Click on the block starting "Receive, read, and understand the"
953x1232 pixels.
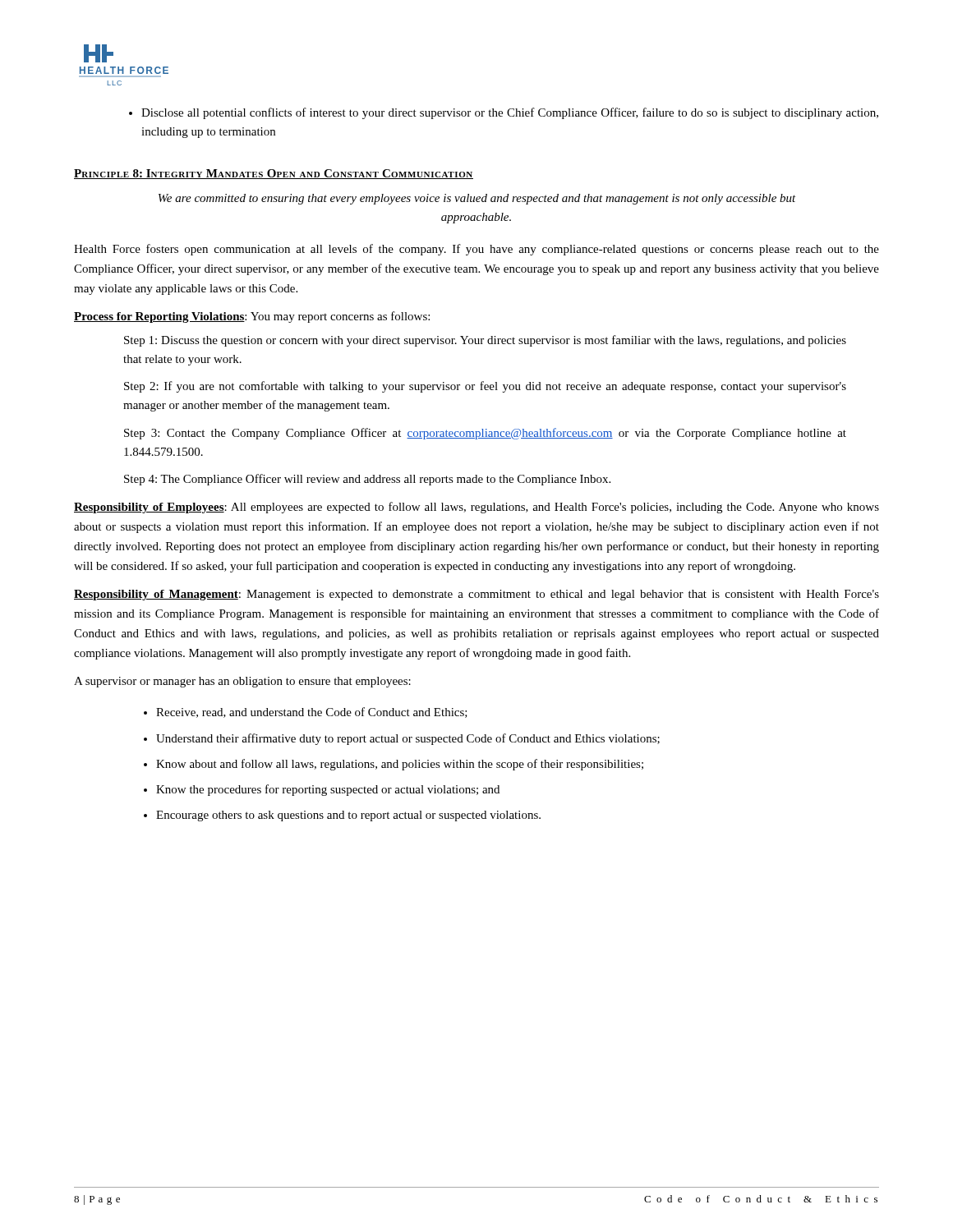click(x=312, y=712)
